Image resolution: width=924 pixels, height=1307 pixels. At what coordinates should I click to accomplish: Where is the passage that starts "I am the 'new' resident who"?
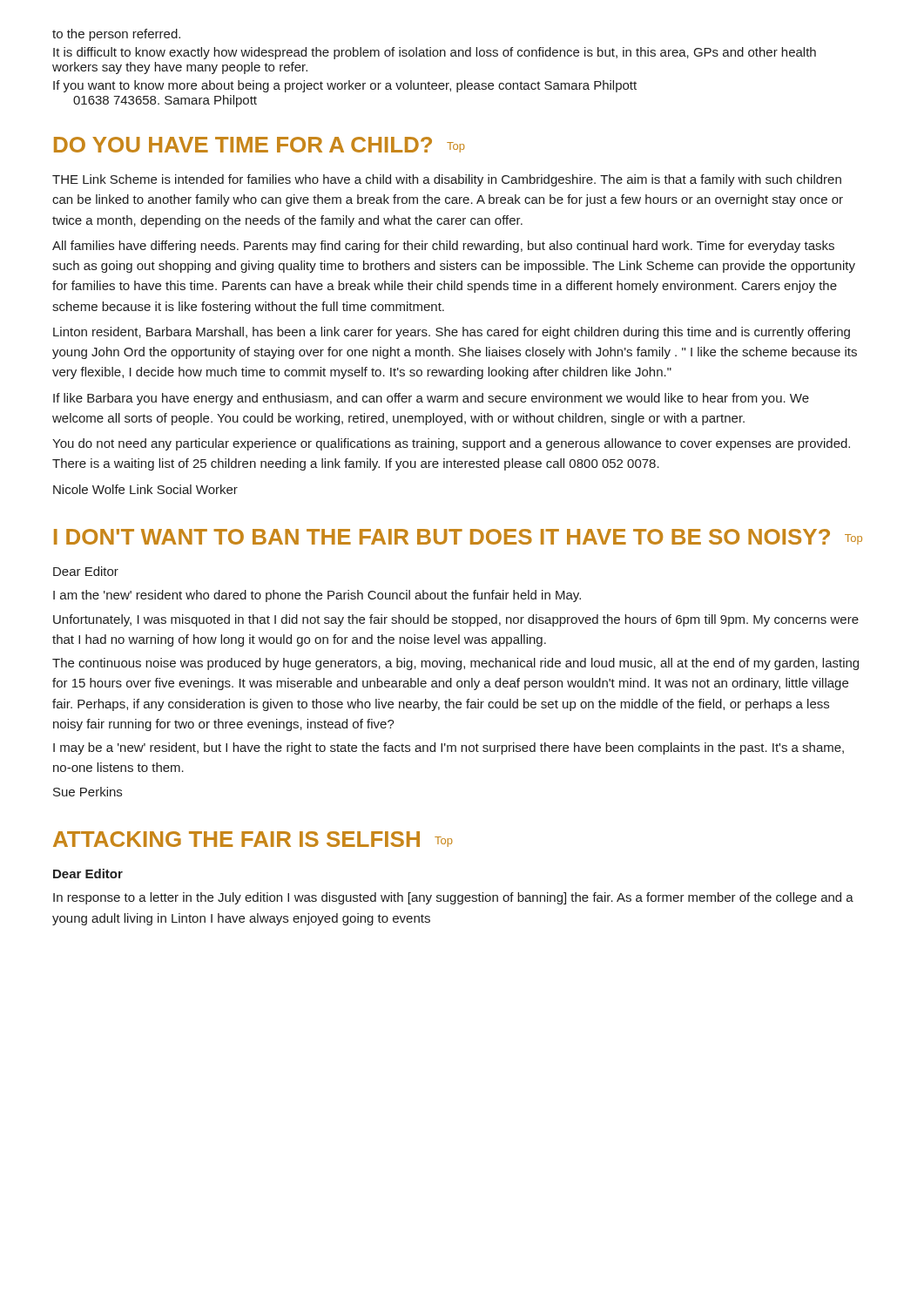tap(317, 595)
